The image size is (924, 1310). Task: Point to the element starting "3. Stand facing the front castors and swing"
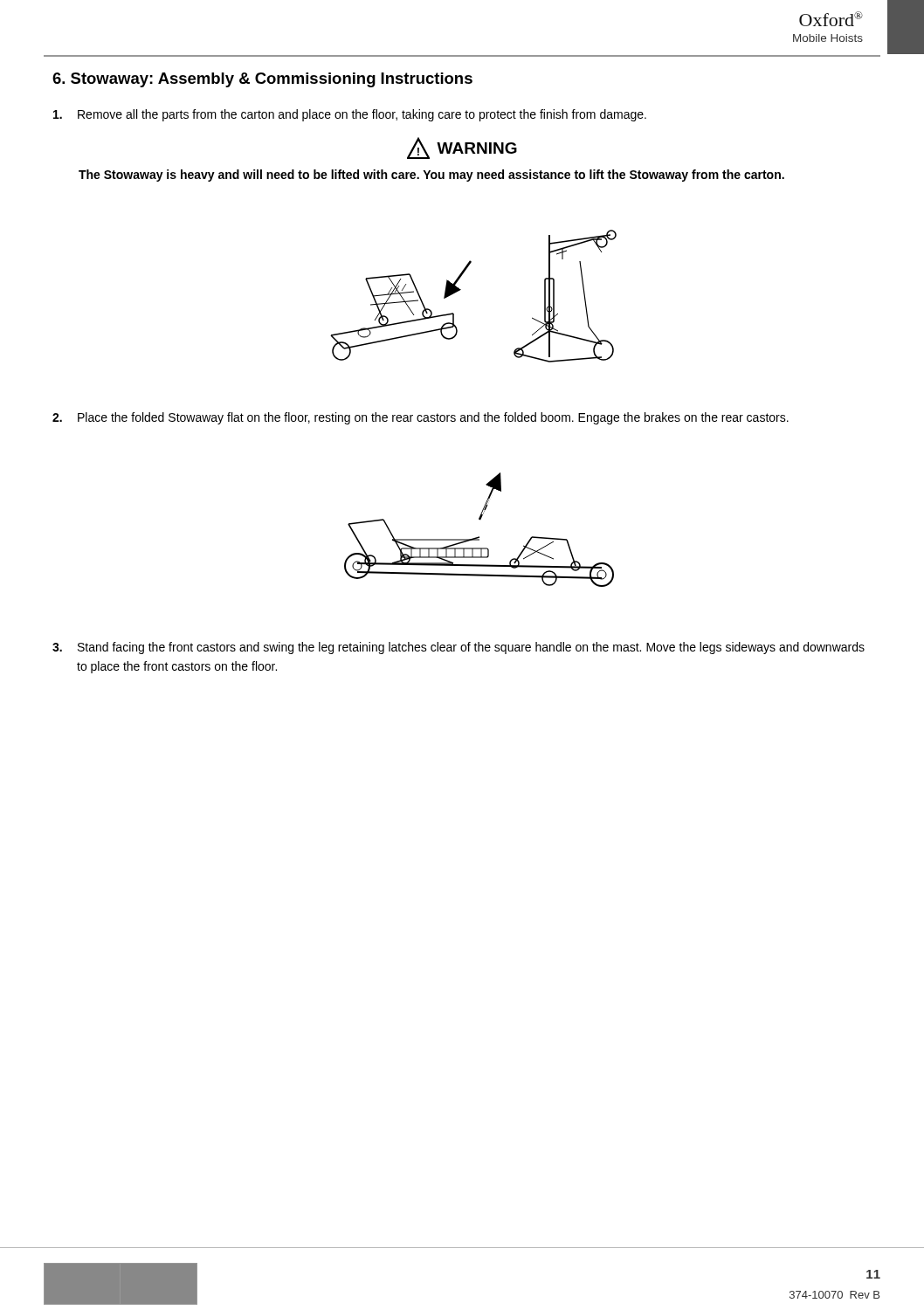(462, 657)
